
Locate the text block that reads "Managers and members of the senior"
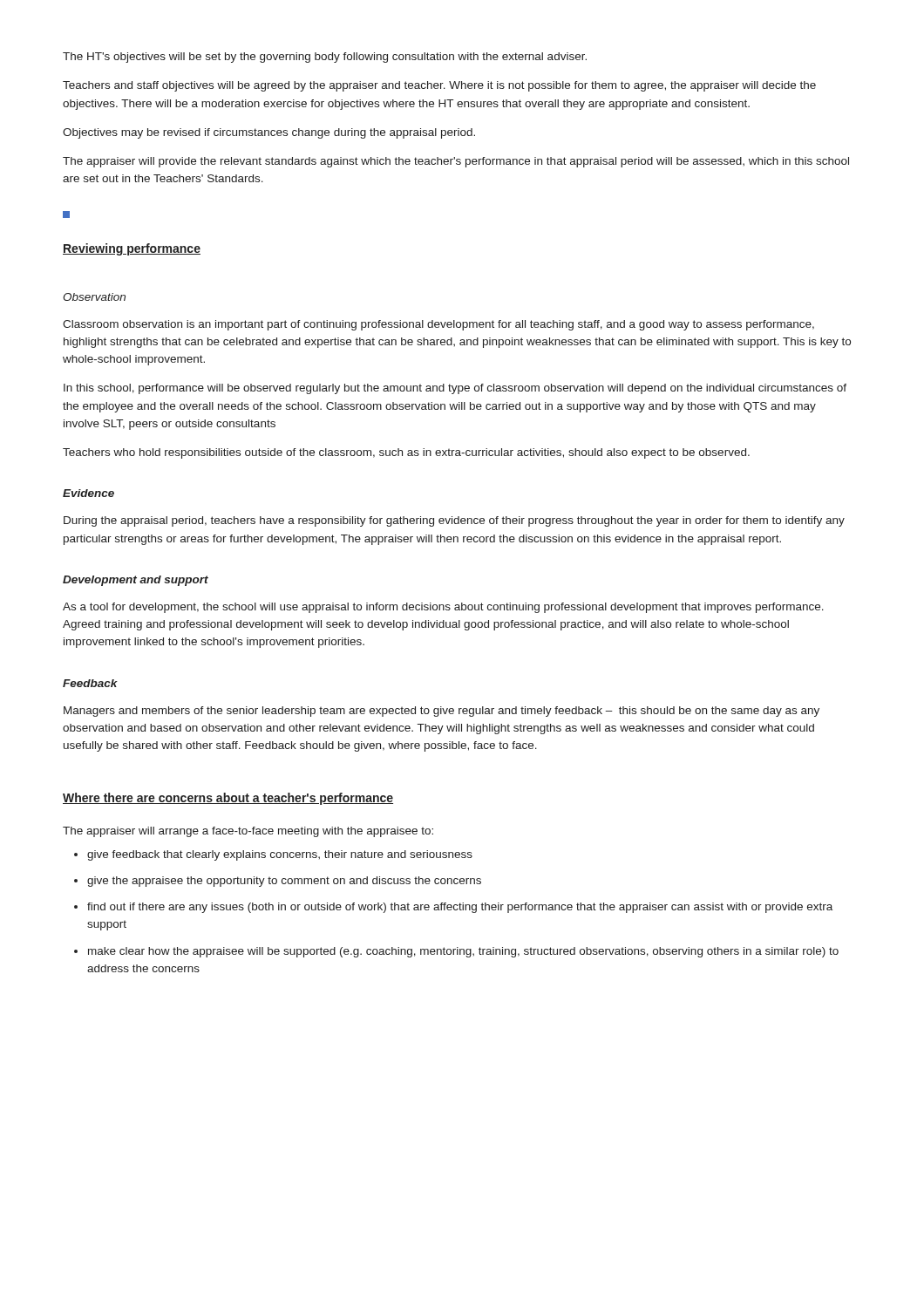[441, 728]
